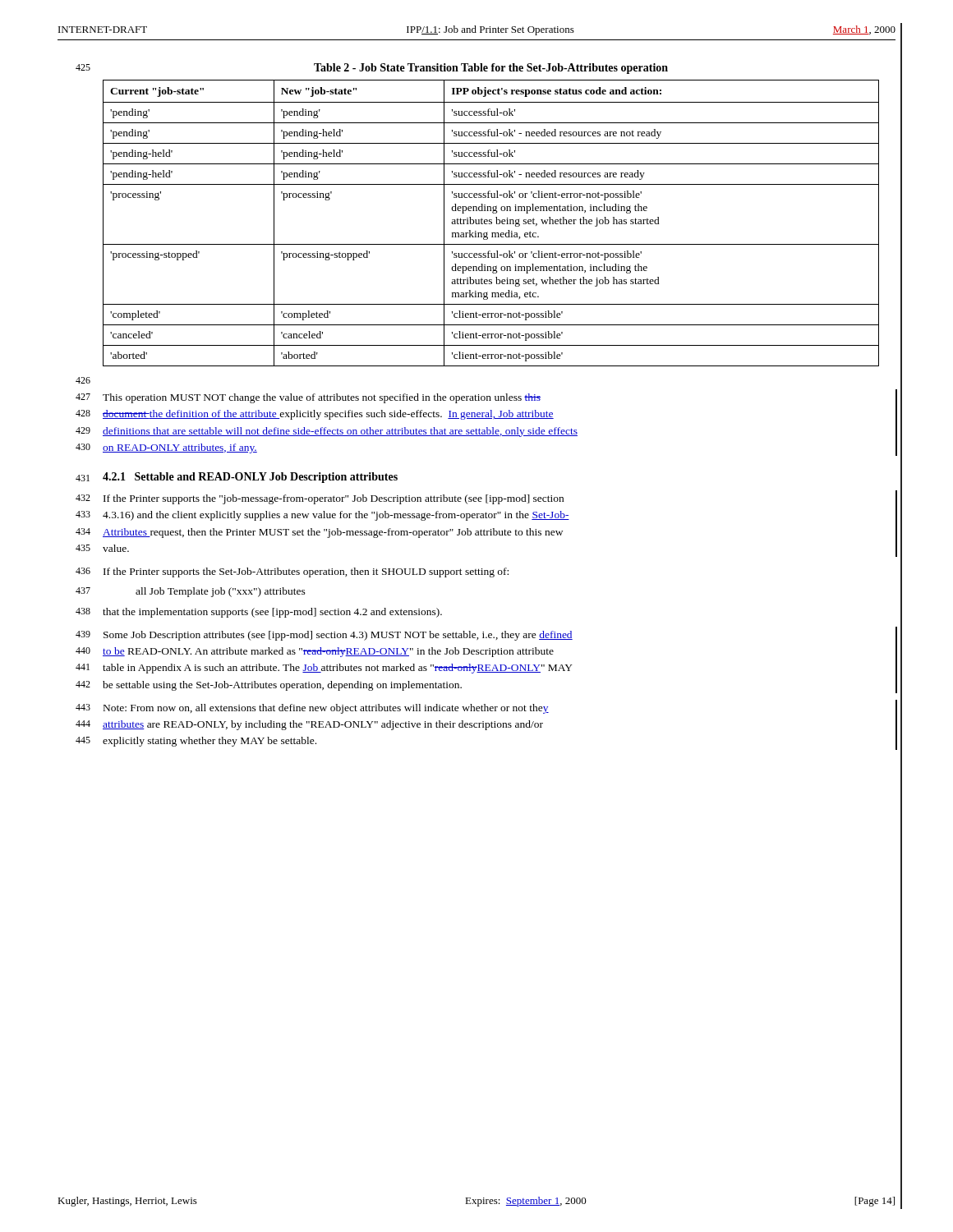Find the block on this page that starts "439 Some Job Description attributes"
This screenshot has height=1232, width=953.
[x=468, y=660]
